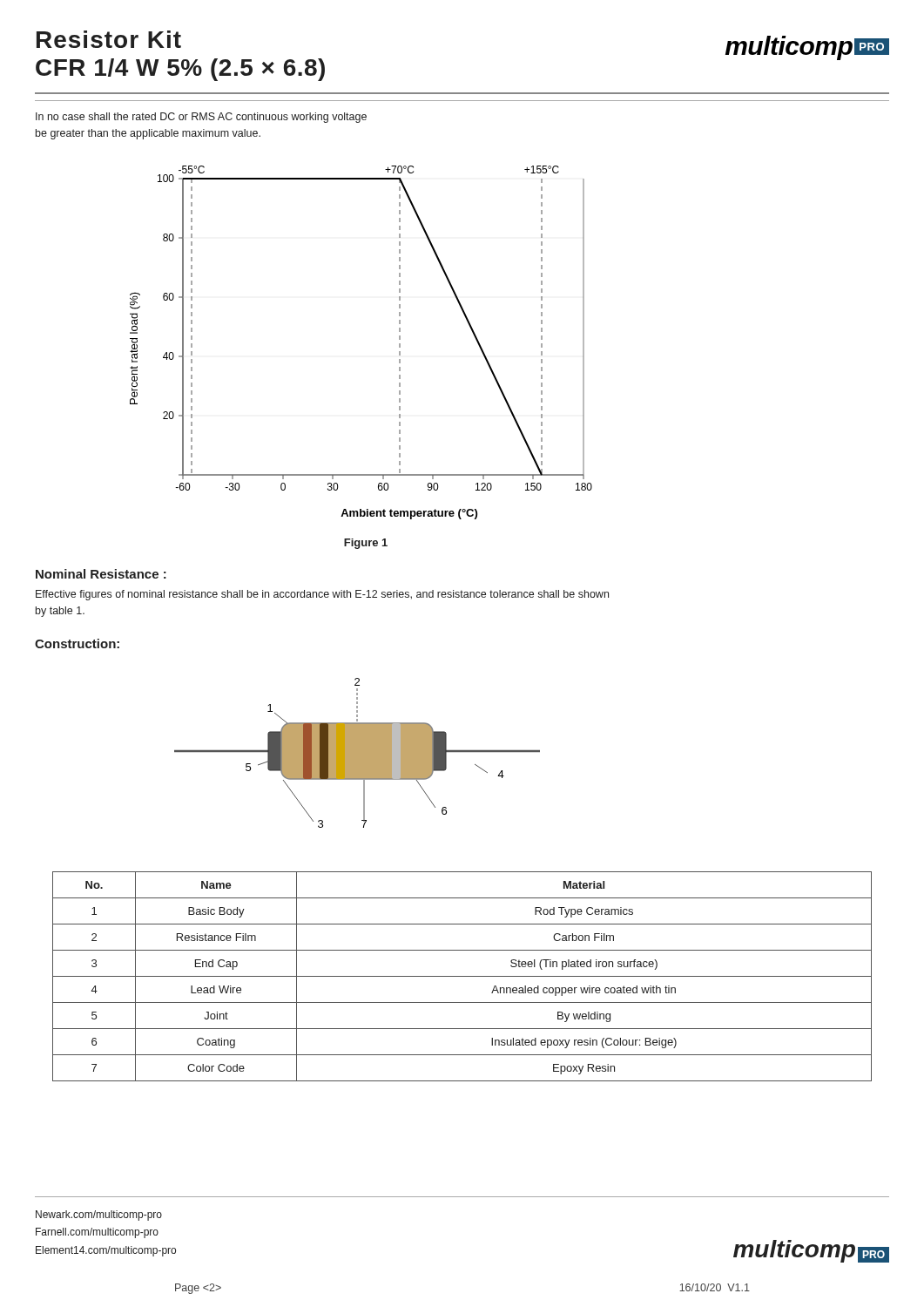
Task: Find a table
Action: [x=462, y=976]
